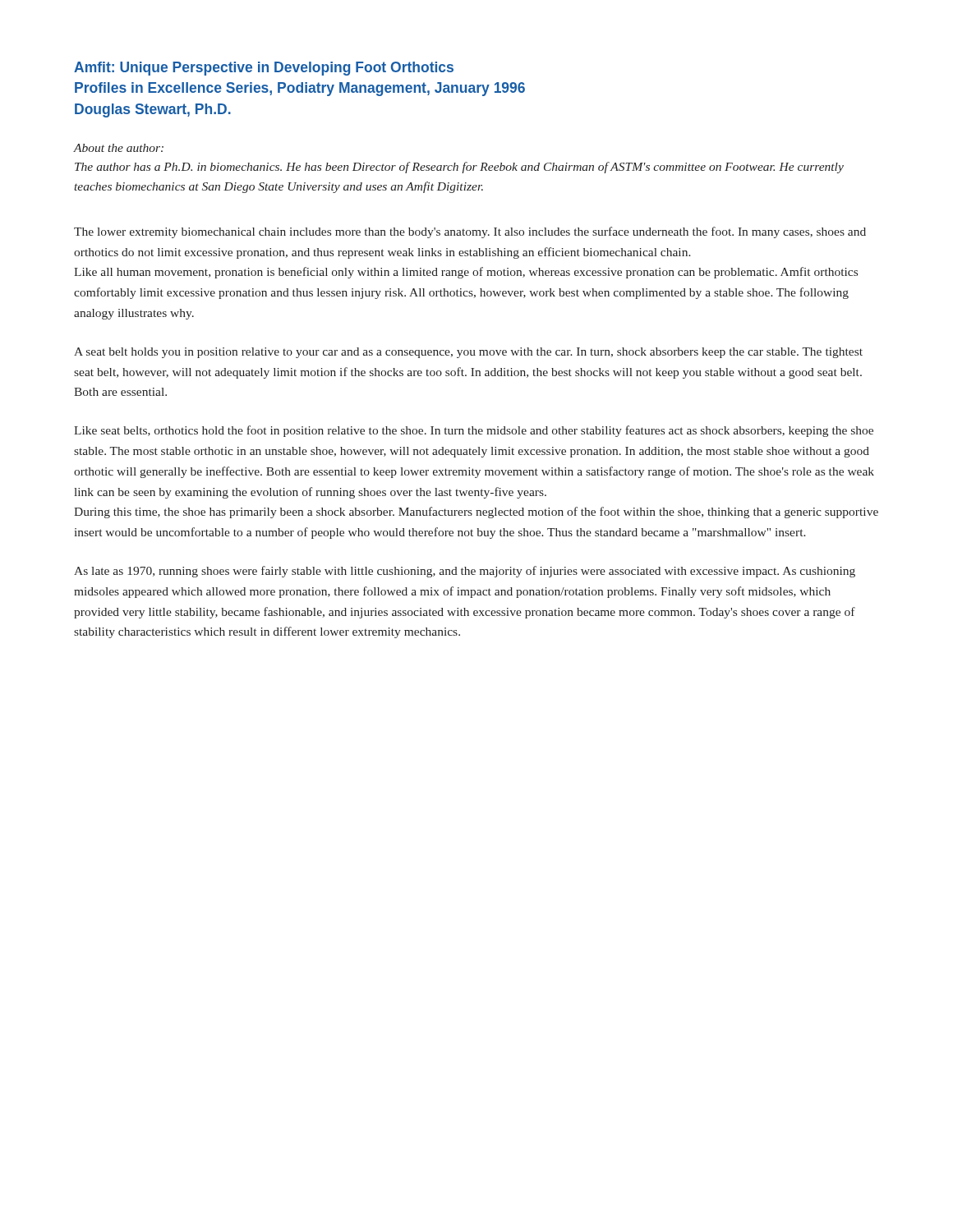Locate the block of text that opens with "Like seat belts, orthotics hold the foot in"
The width and height of the screenshot is (953, 1232).
point(476,481)
